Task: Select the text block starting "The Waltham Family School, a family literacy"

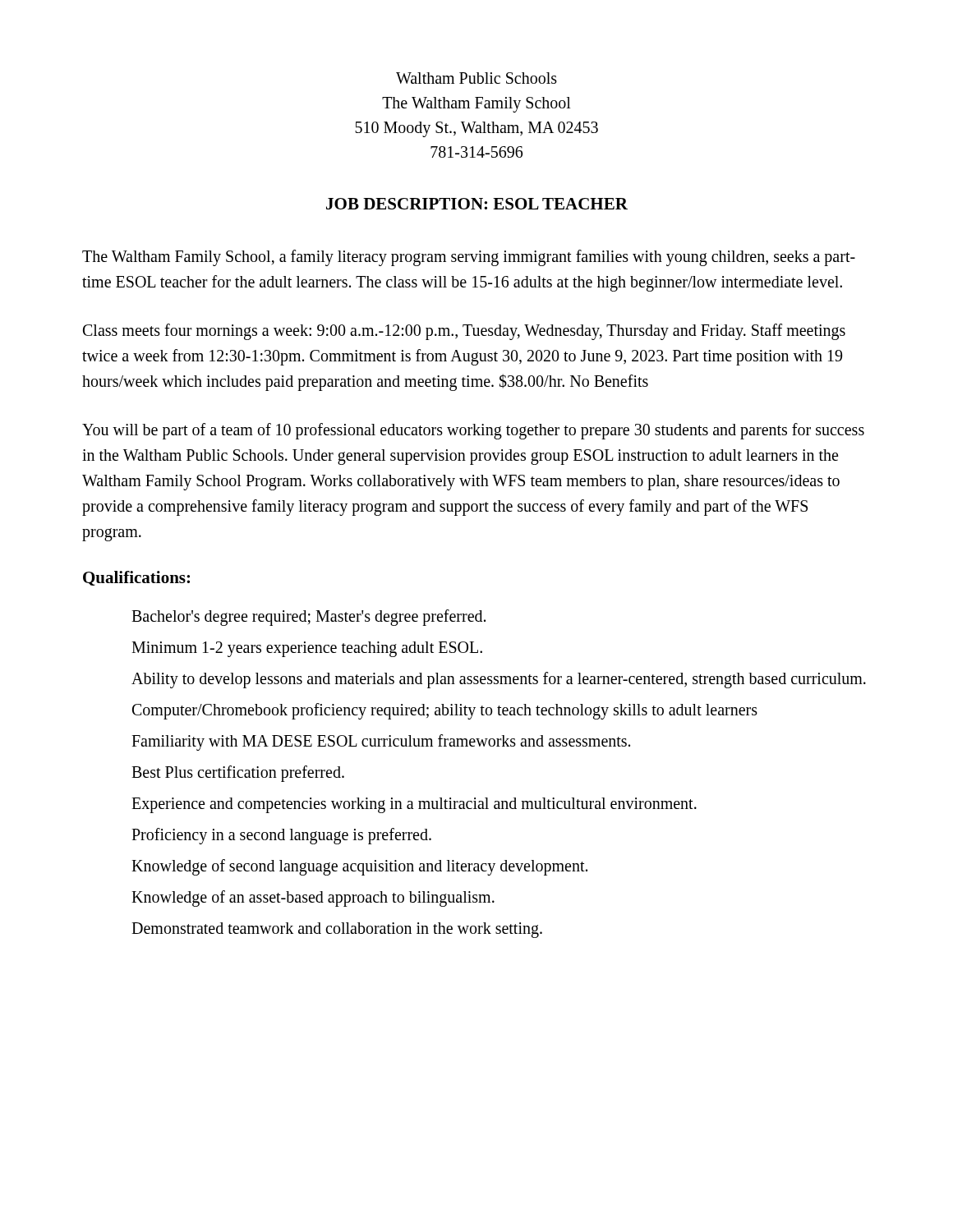Action: [469, 269]
